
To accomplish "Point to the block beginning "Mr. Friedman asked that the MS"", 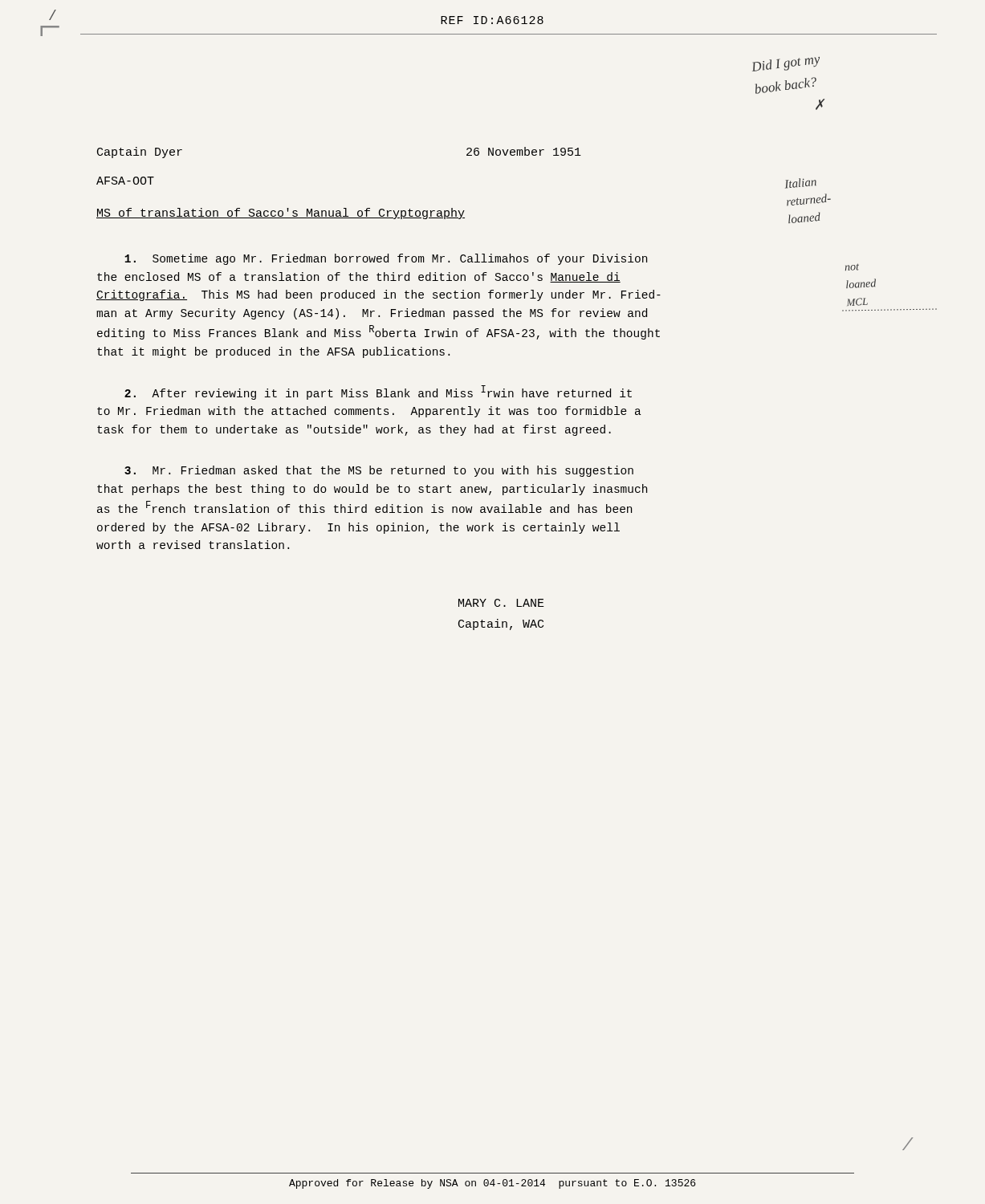I will point(372,509).
